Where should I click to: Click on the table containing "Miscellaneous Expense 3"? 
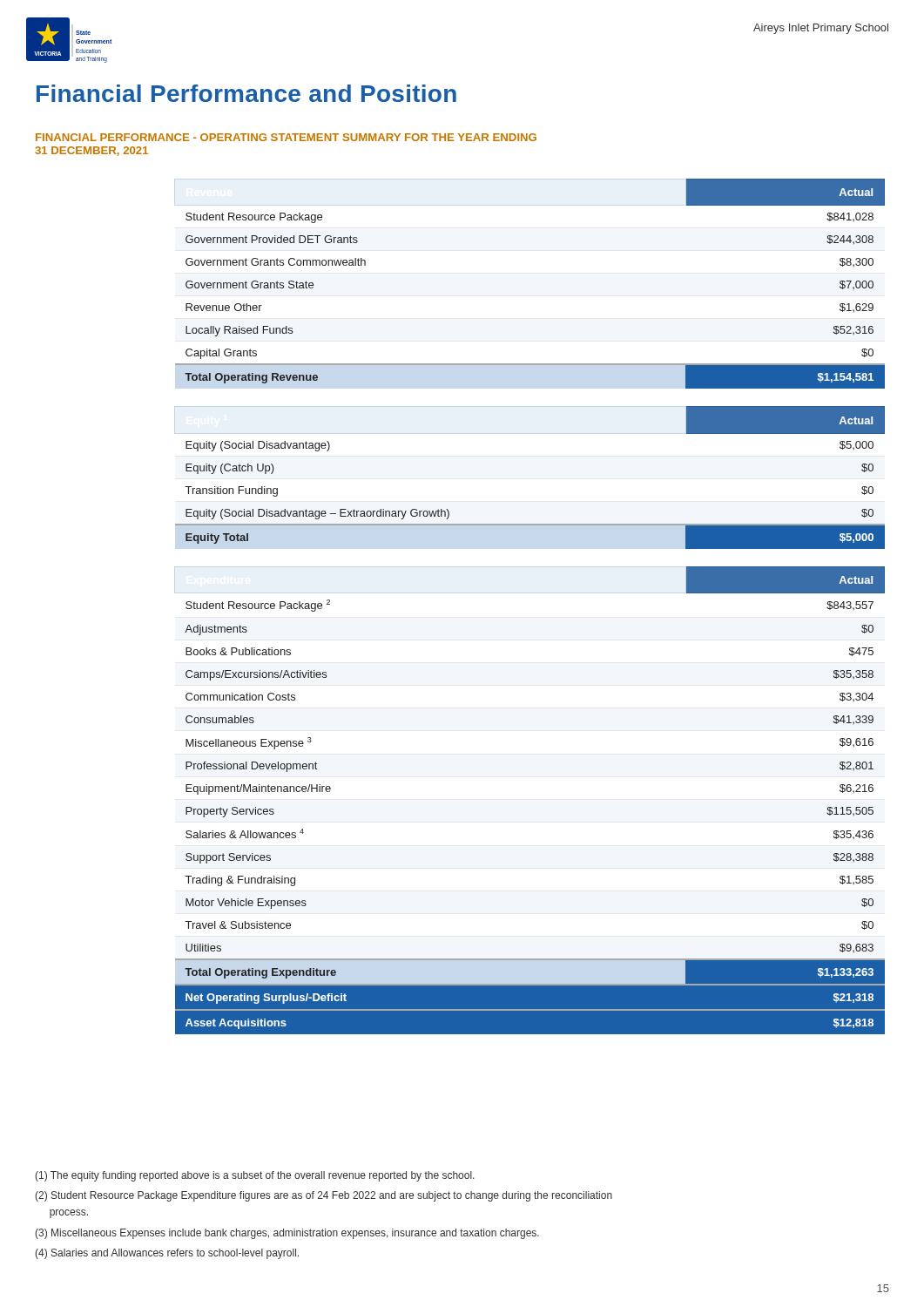coord(529,801)
